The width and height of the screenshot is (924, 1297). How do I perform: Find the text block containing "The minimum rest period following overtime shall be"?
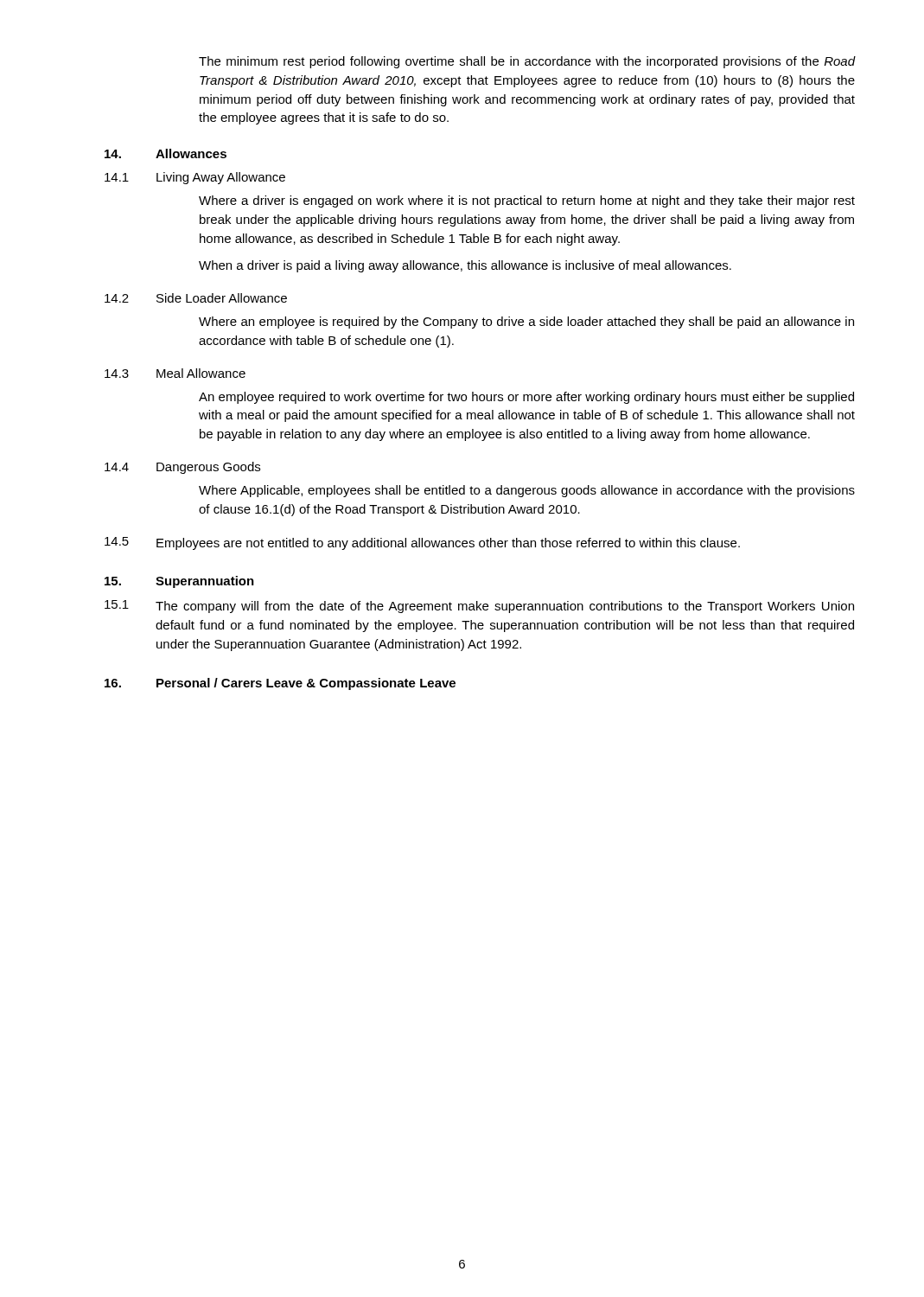coord(527,89)
